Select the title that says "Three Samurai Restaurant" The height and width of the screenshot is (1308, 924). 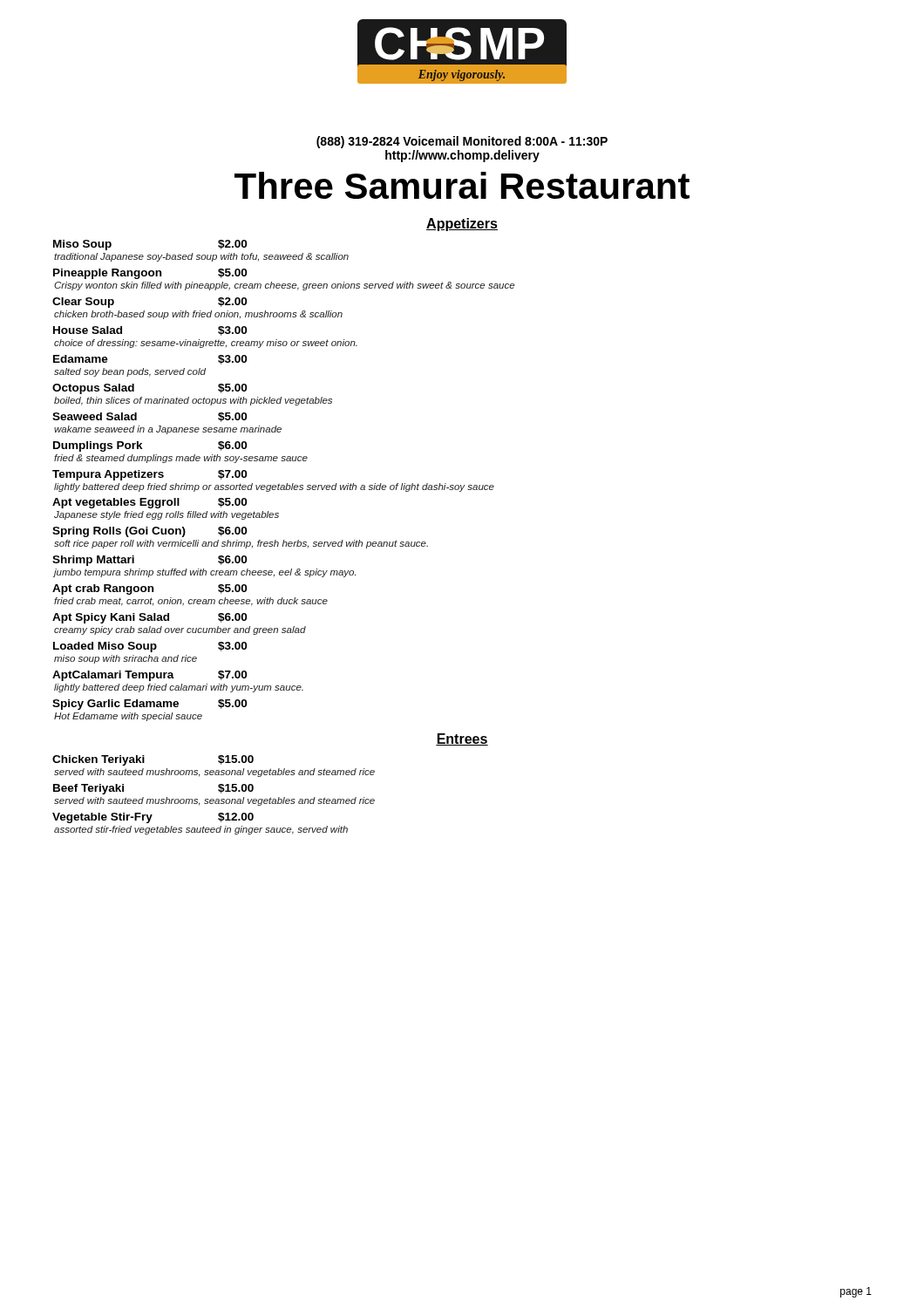point(462,186)
